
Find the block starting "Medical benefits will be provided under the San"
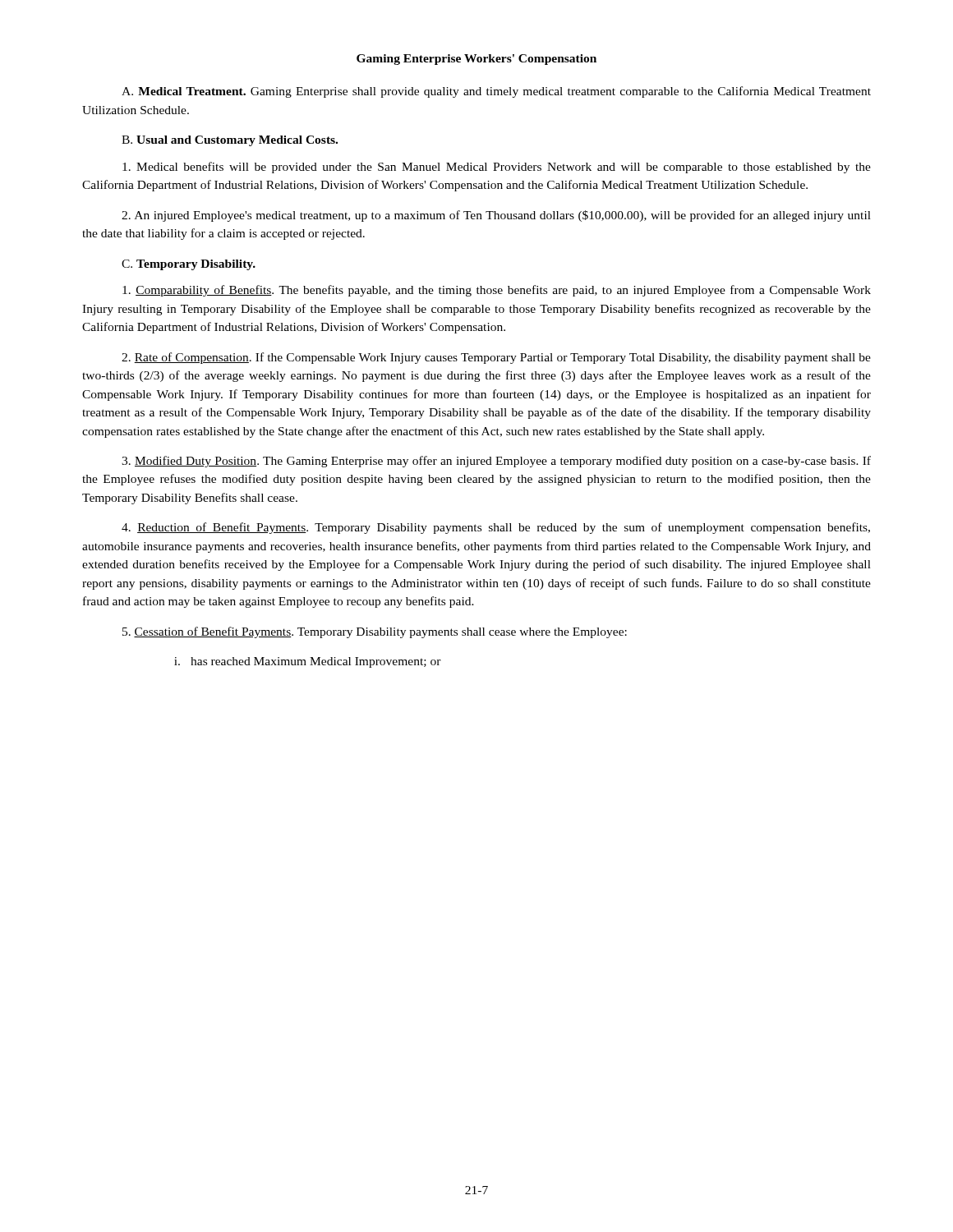476,175
